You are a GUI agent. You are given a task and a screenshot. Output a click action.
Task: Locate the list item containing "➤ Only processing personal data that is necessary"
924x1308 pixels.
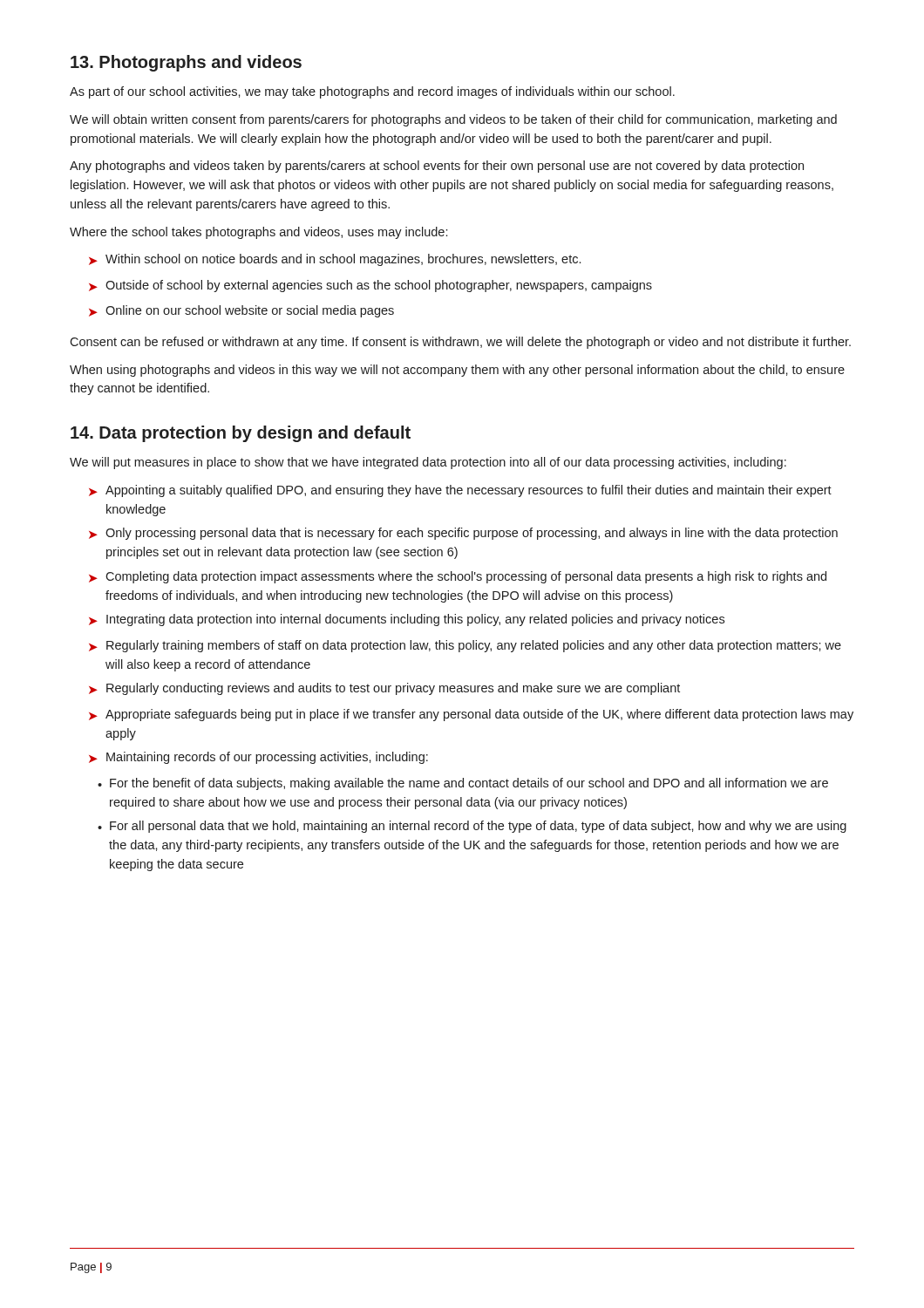pyautogui.click(x=471, y=543)
